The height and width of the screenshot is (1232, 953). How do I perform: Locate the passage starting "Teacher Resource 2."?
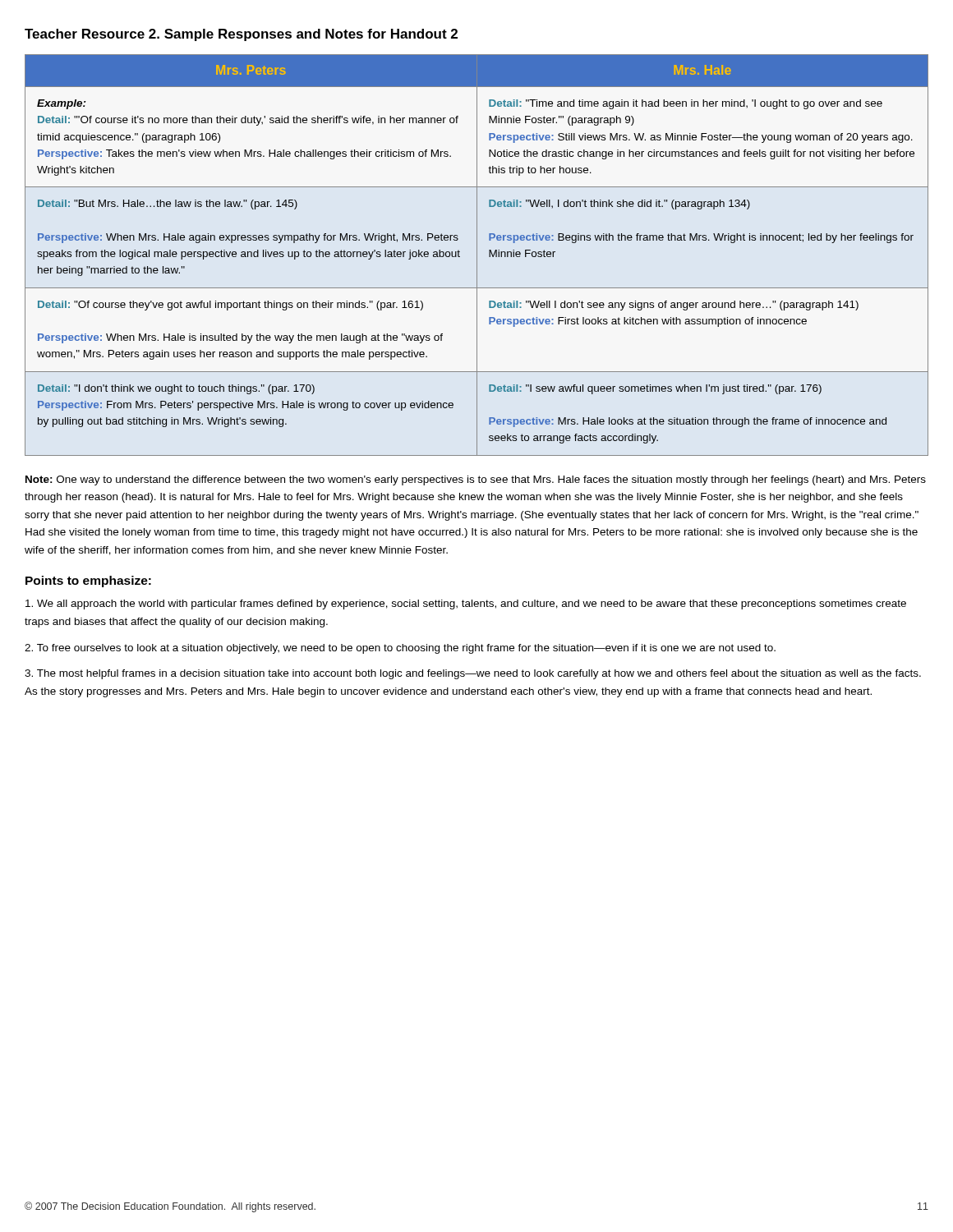(x=241, y=34)
